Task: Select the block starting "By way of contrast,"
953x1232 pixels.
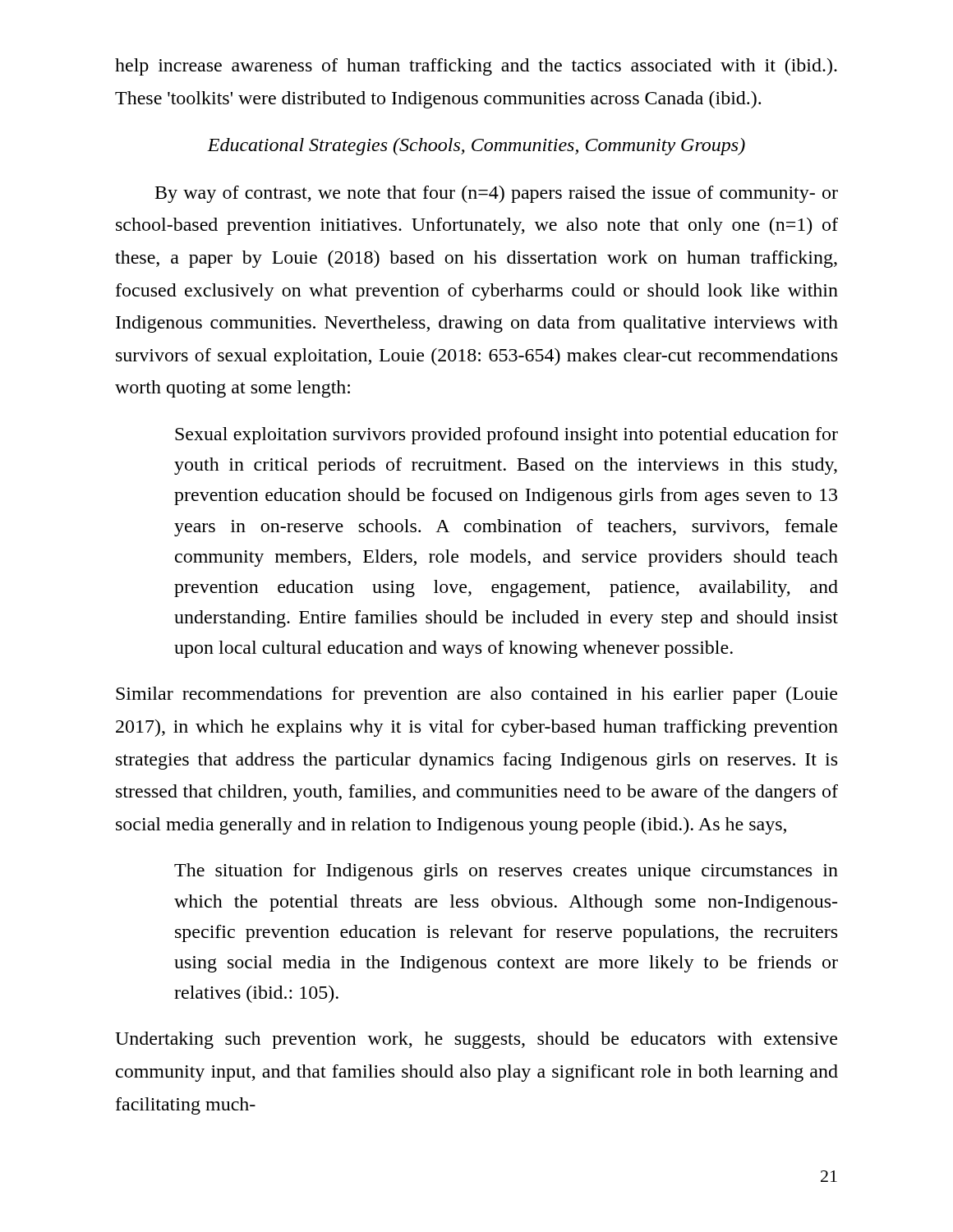Action: (476, 290)
